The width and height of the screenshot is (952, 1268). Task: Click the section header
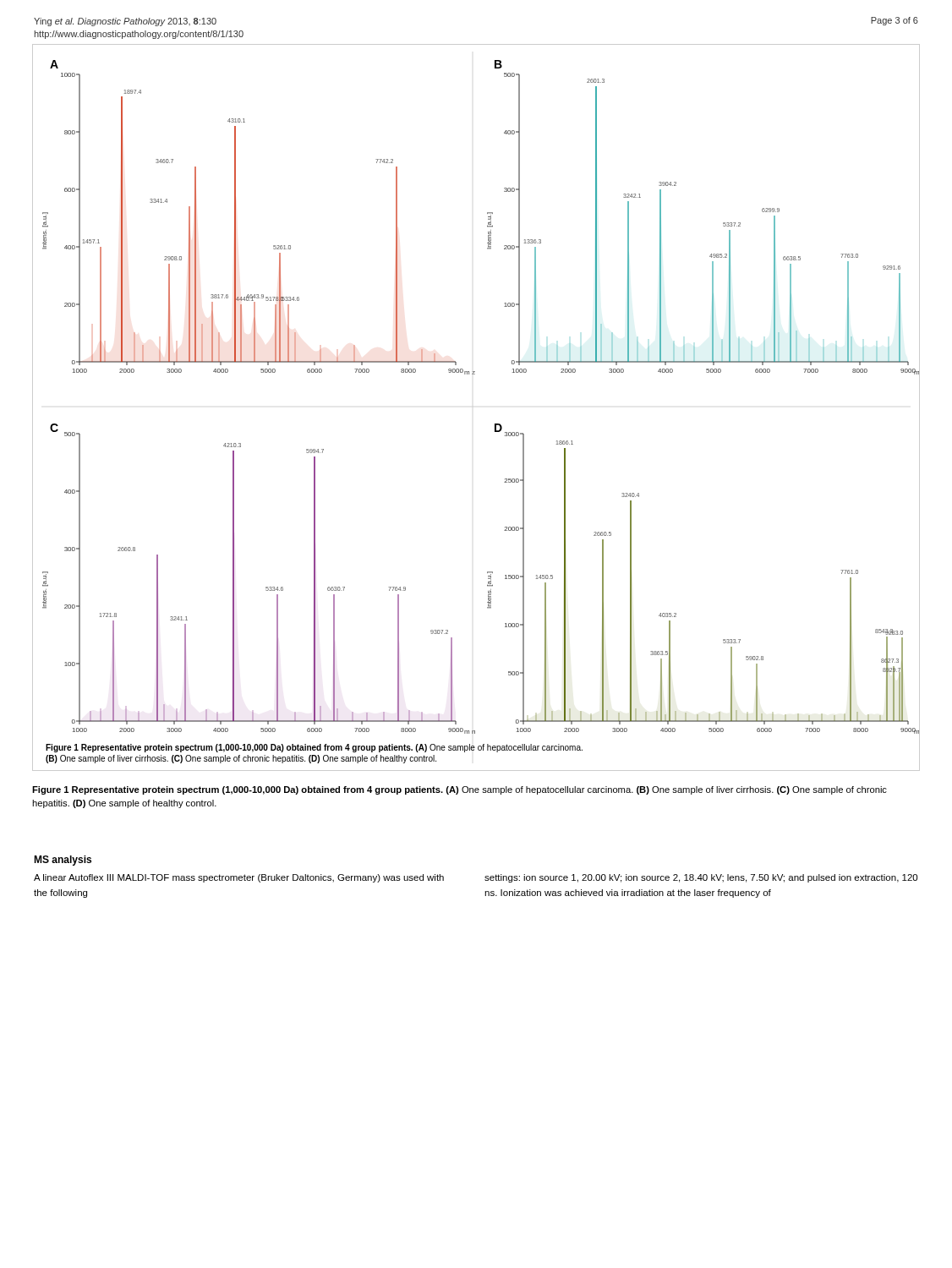(x=63, y=860)
